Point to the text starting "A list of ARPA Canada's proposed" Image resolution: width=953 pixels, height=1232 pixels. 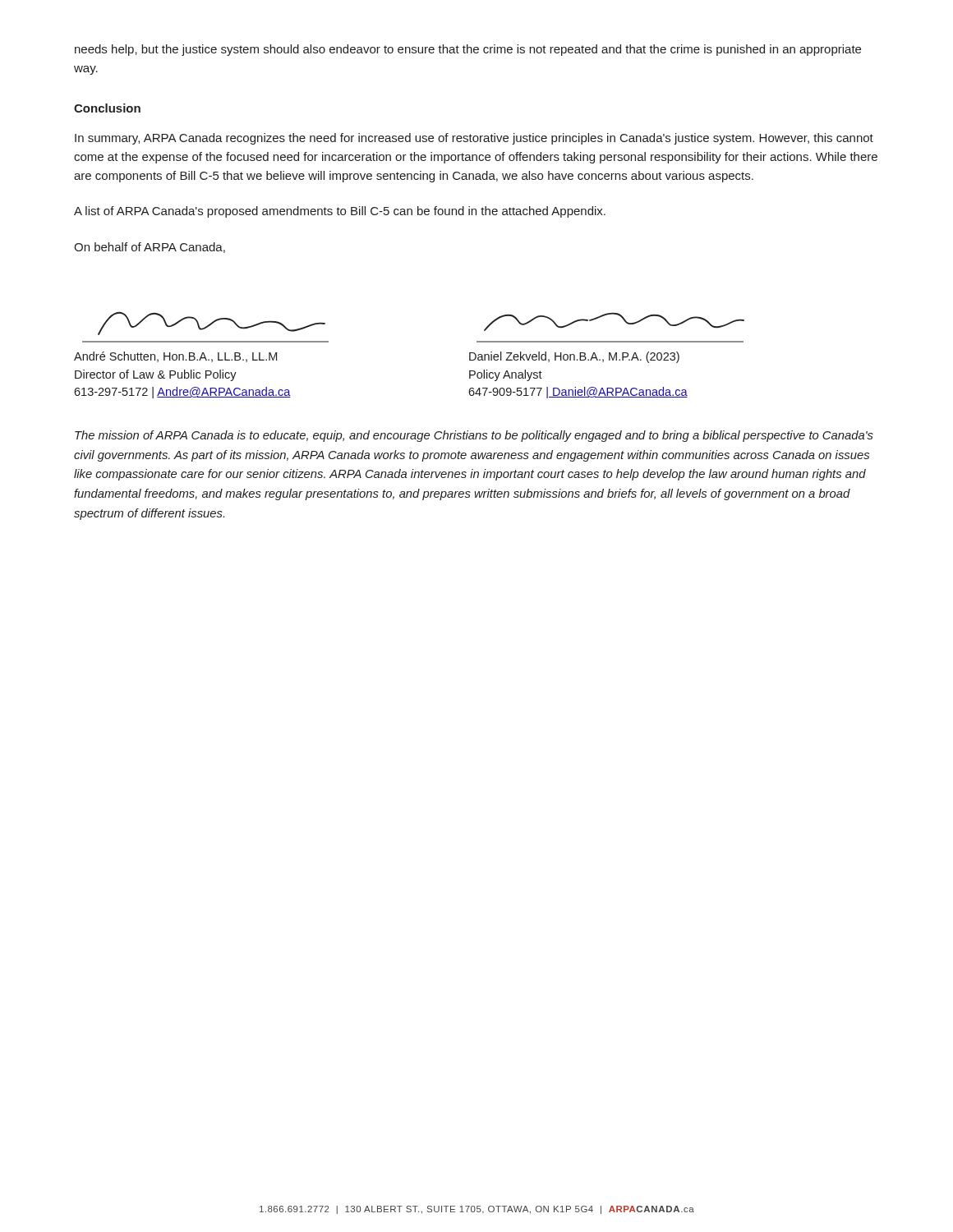tap(340, 211)
